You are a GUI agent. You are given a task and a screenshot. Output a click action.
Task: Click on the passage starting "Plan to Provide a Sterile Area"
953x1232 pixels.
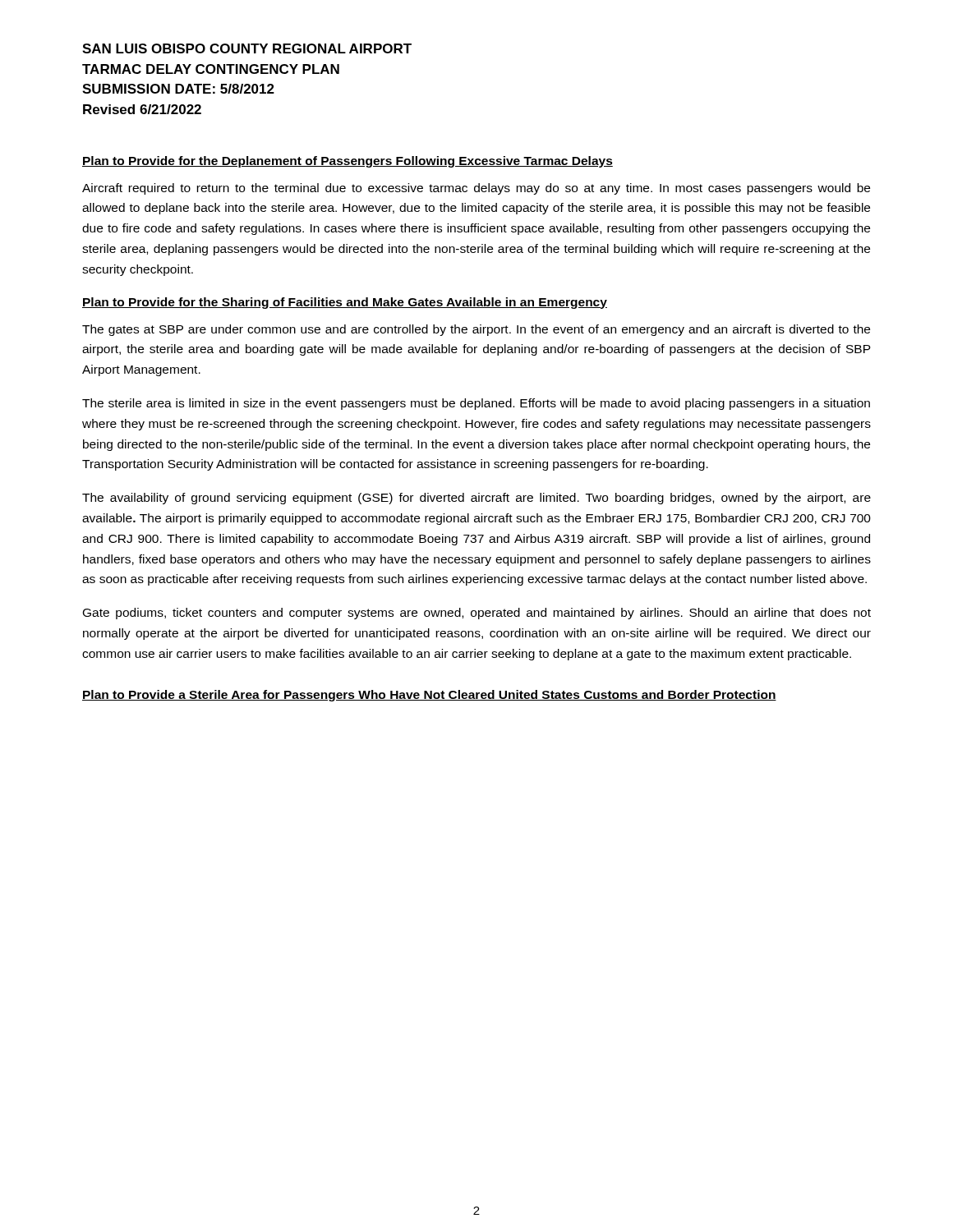coord(429,694)
